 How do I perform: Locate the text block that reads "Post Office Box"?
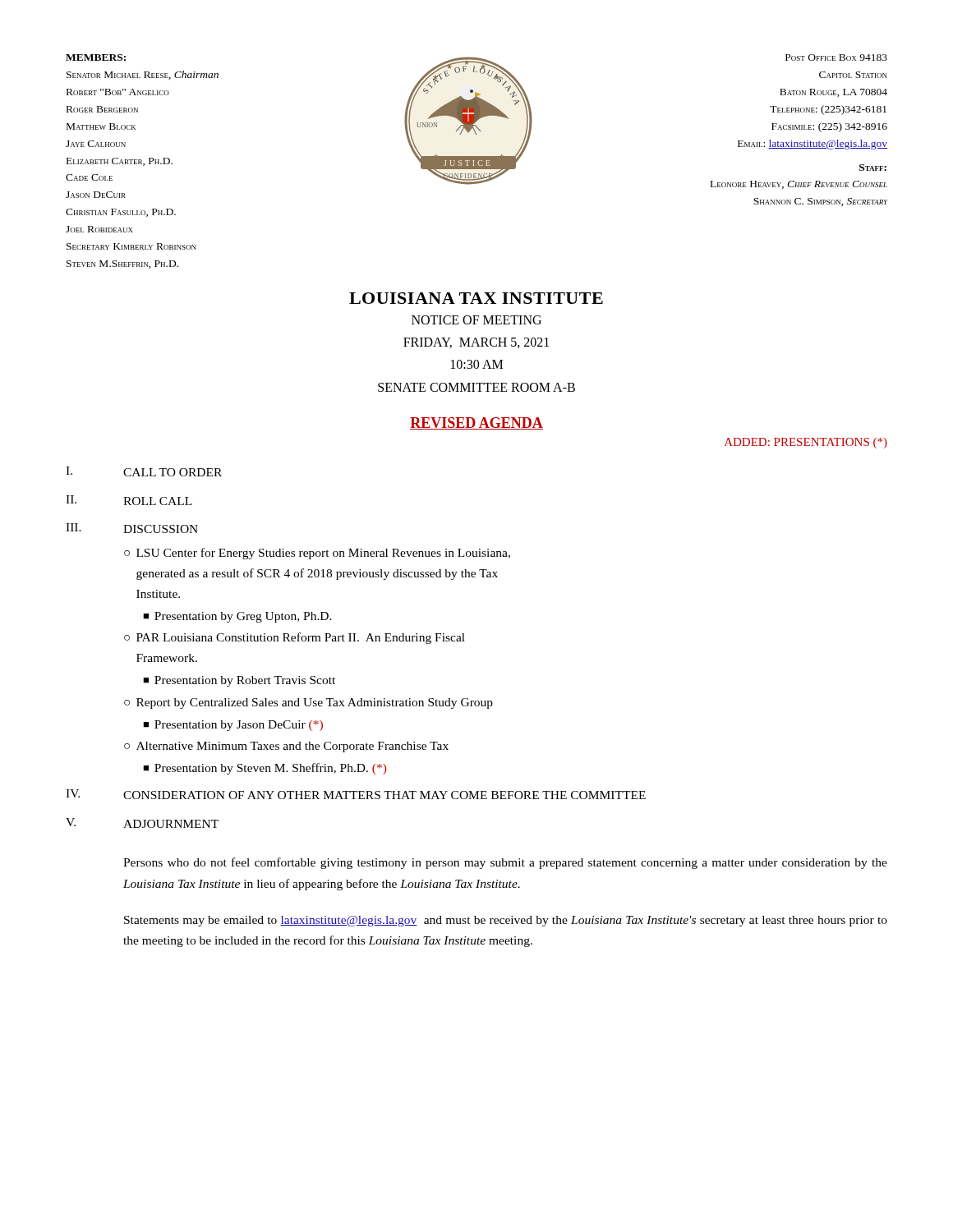coord(752,131)
